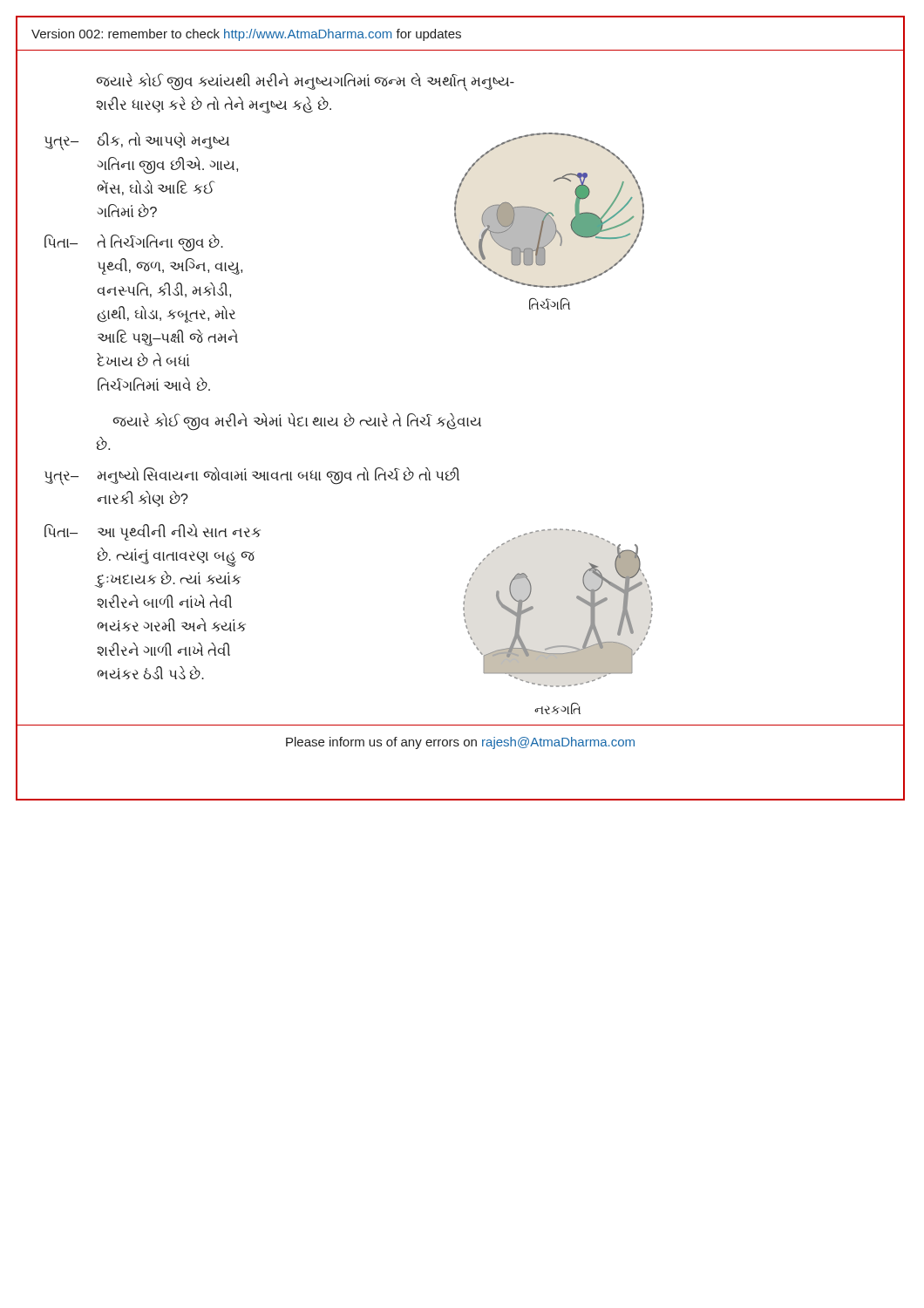
Task: Point to the block beginning "જ્યારે કોઈ જીવ મરીને એમાં પેદા થાય"
Action: (289, 433)
